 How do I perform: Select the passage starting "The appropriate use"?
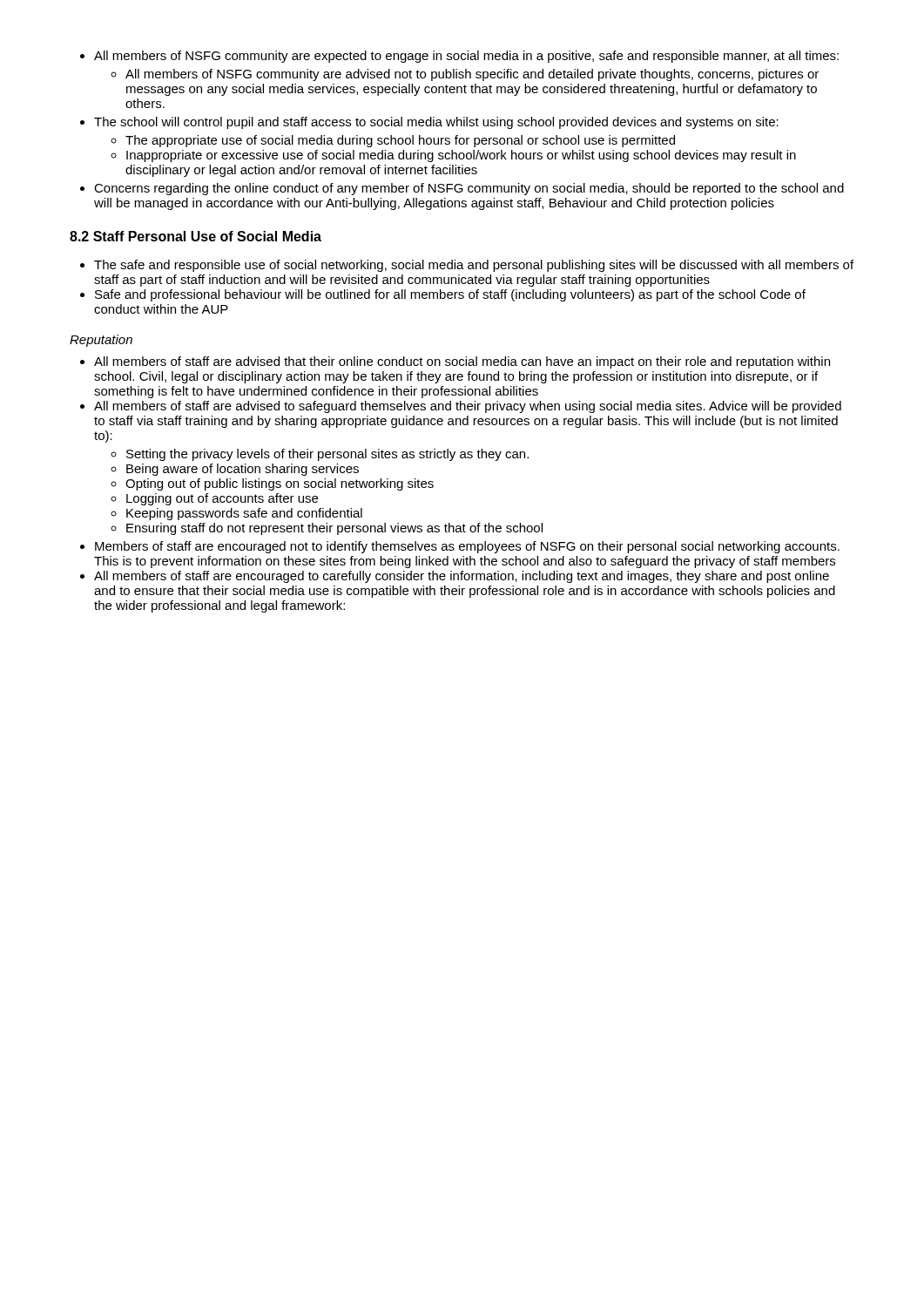click(x=490, y=140)
